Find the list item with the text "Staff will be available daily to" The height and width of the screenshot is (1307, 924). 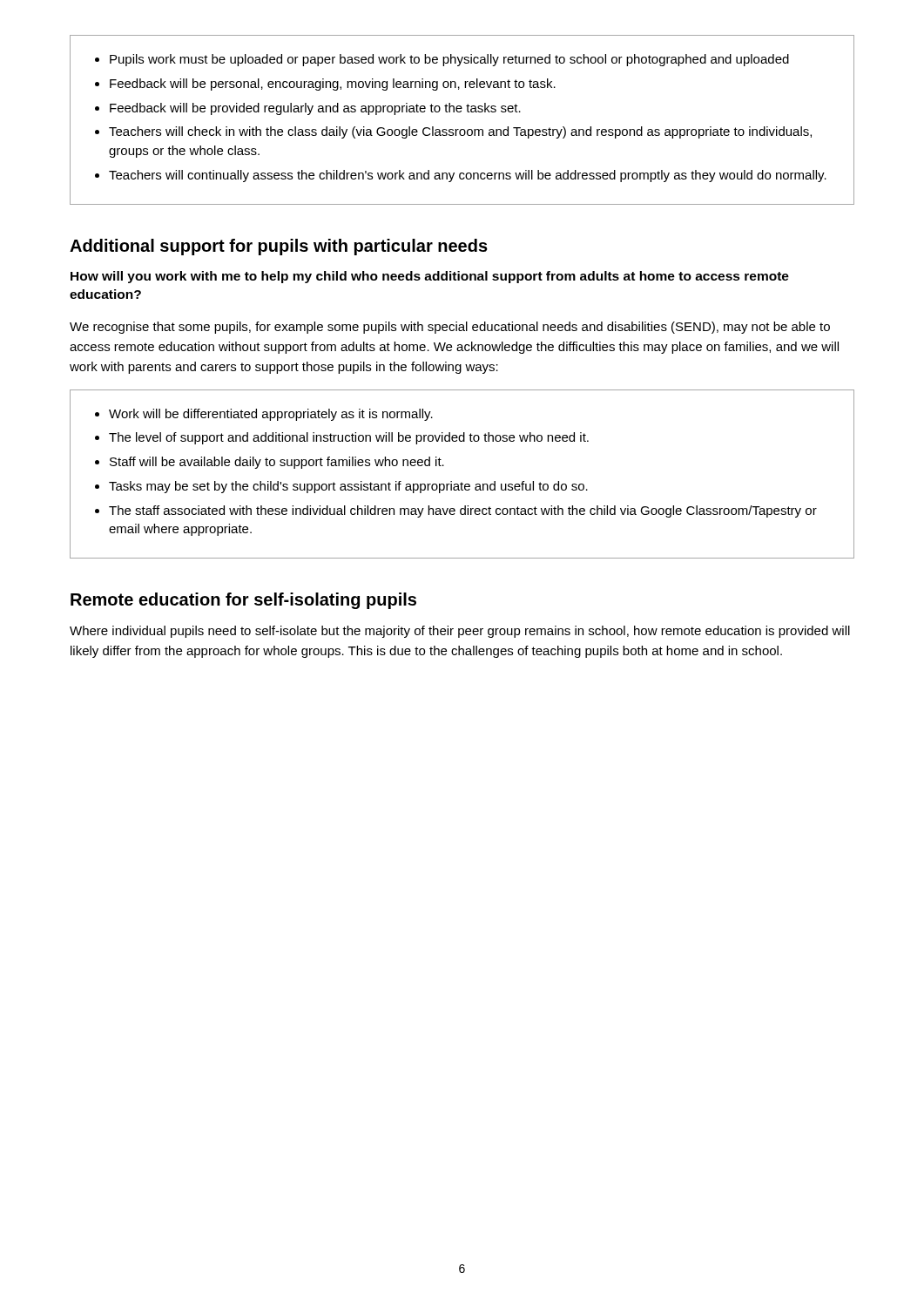pos(277,463)
